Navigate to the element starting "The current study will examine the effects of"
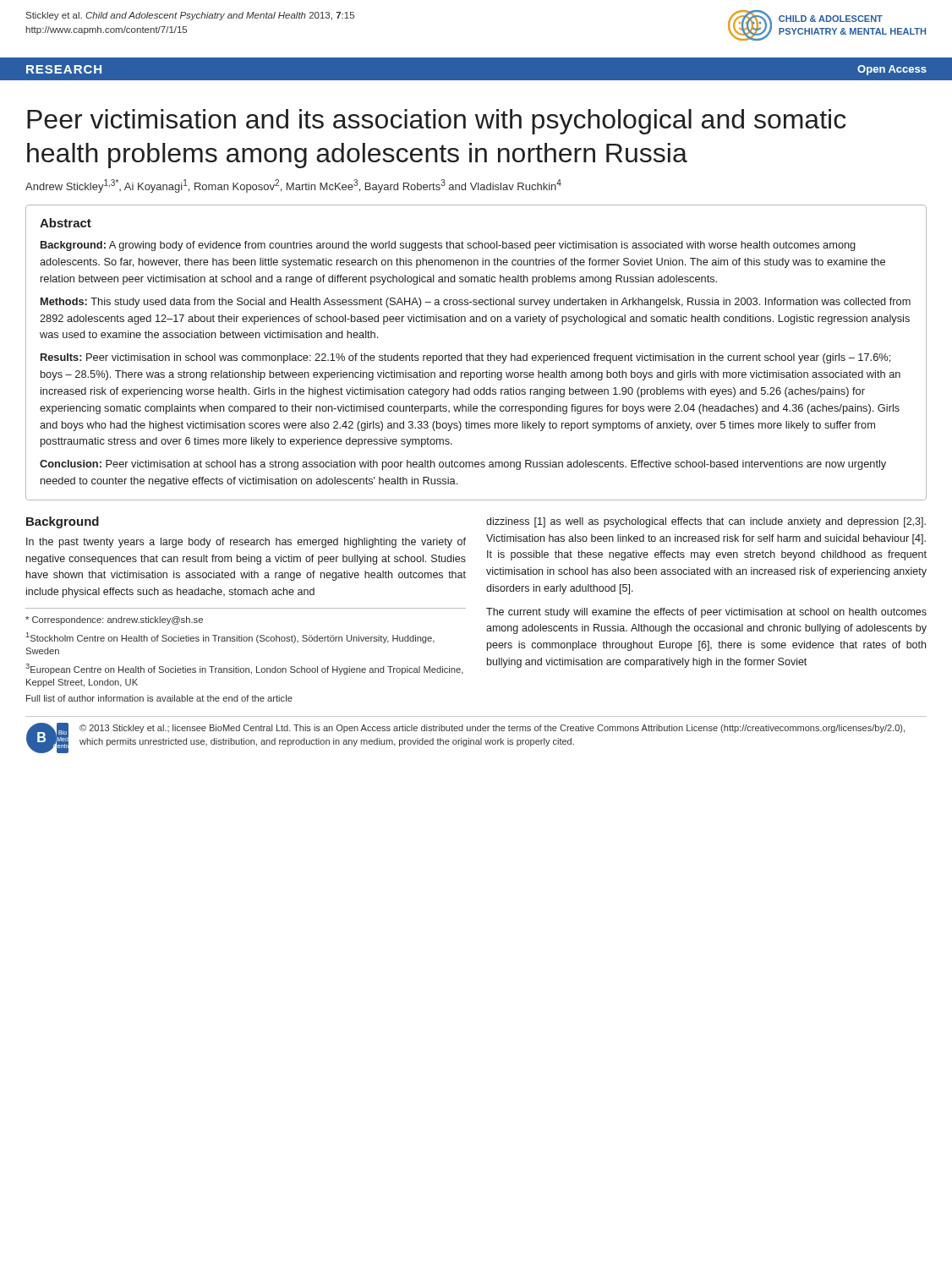This screenshot has height=1268, width=952. 706,637
